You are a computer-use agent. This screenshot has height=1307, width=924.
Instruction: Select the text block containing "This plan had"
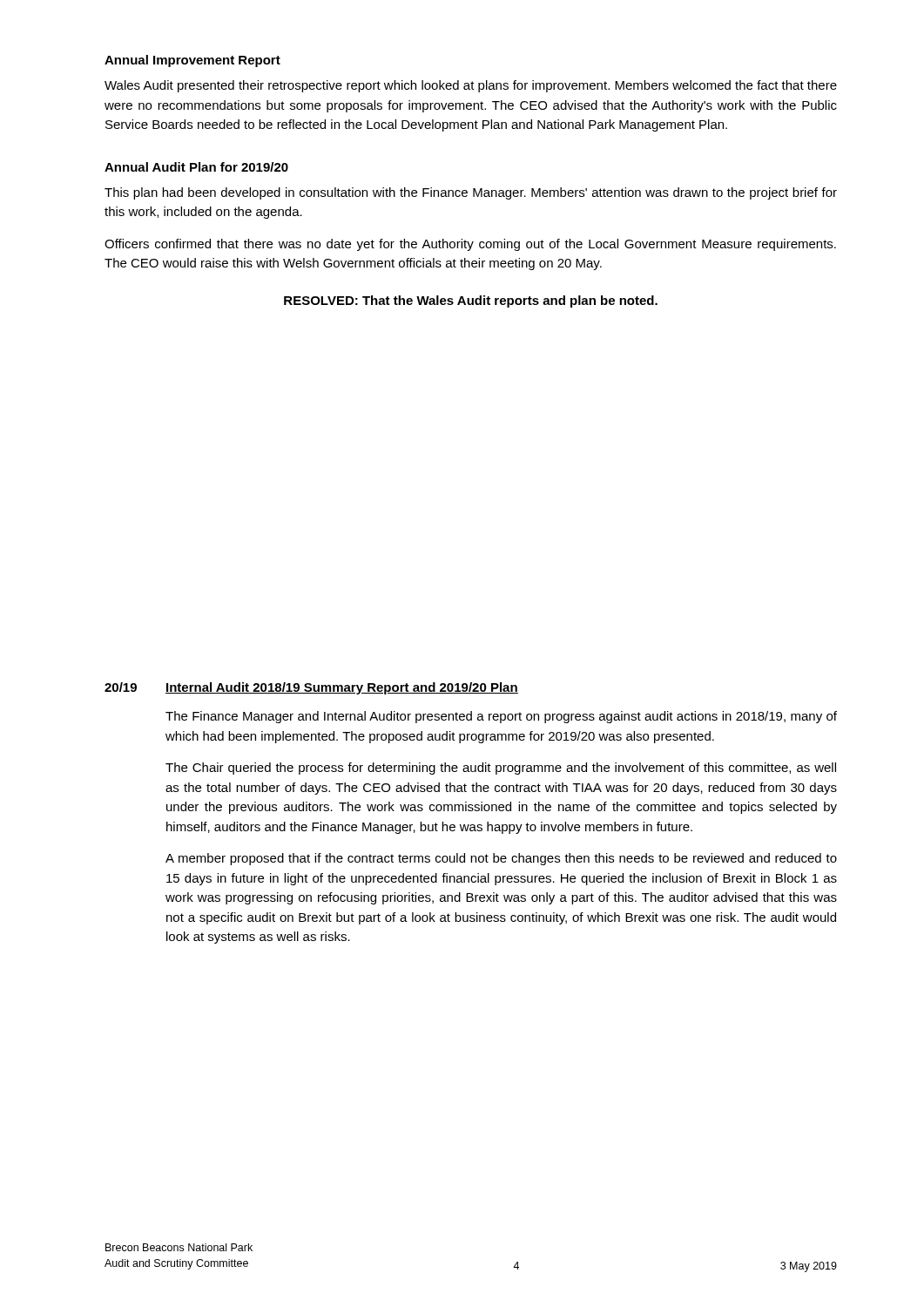pyautogui.click(x=471, y=201)
